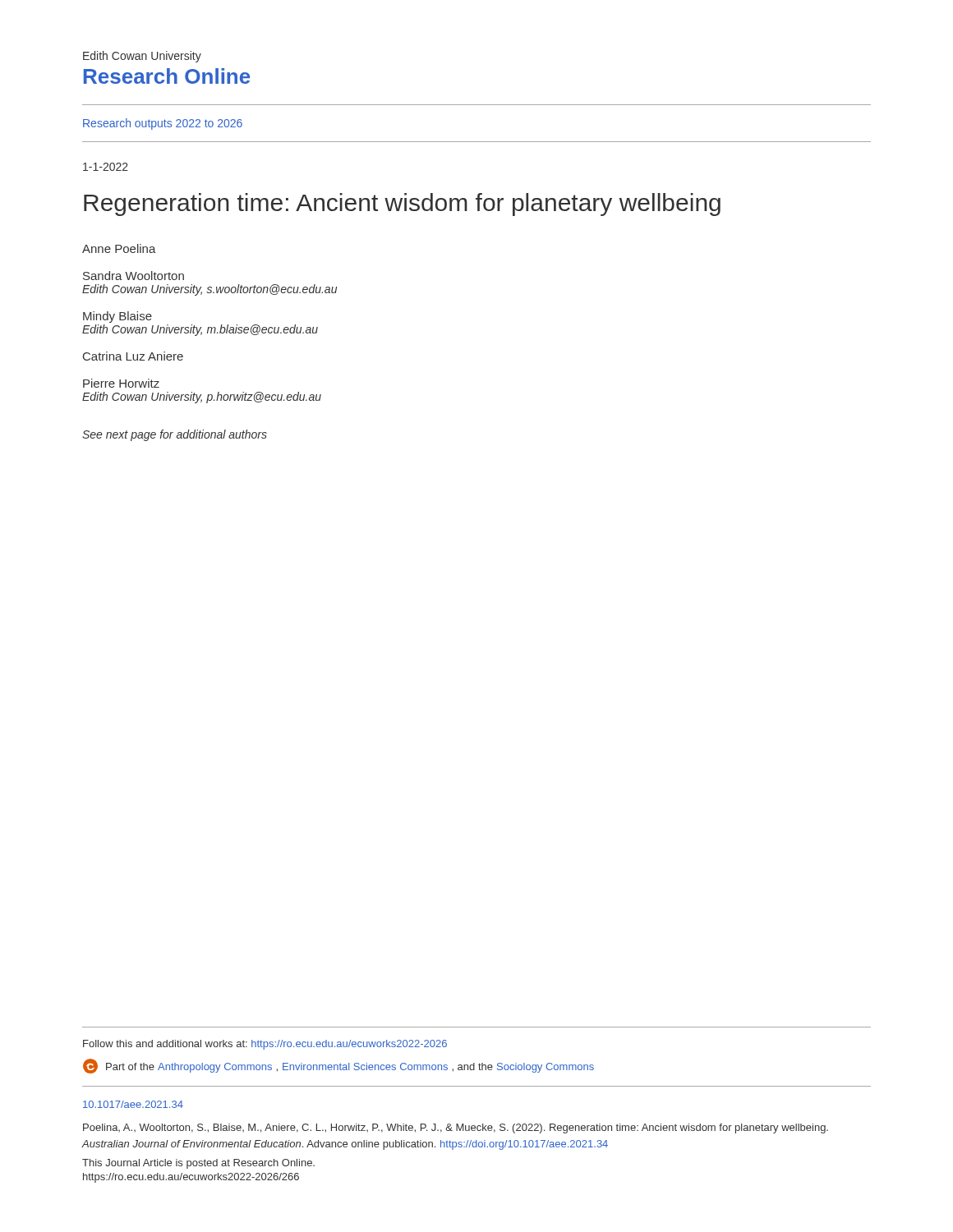Point to the block beginning "Pierre Horwitz Edith Cowan"

(x=121, y=383)
